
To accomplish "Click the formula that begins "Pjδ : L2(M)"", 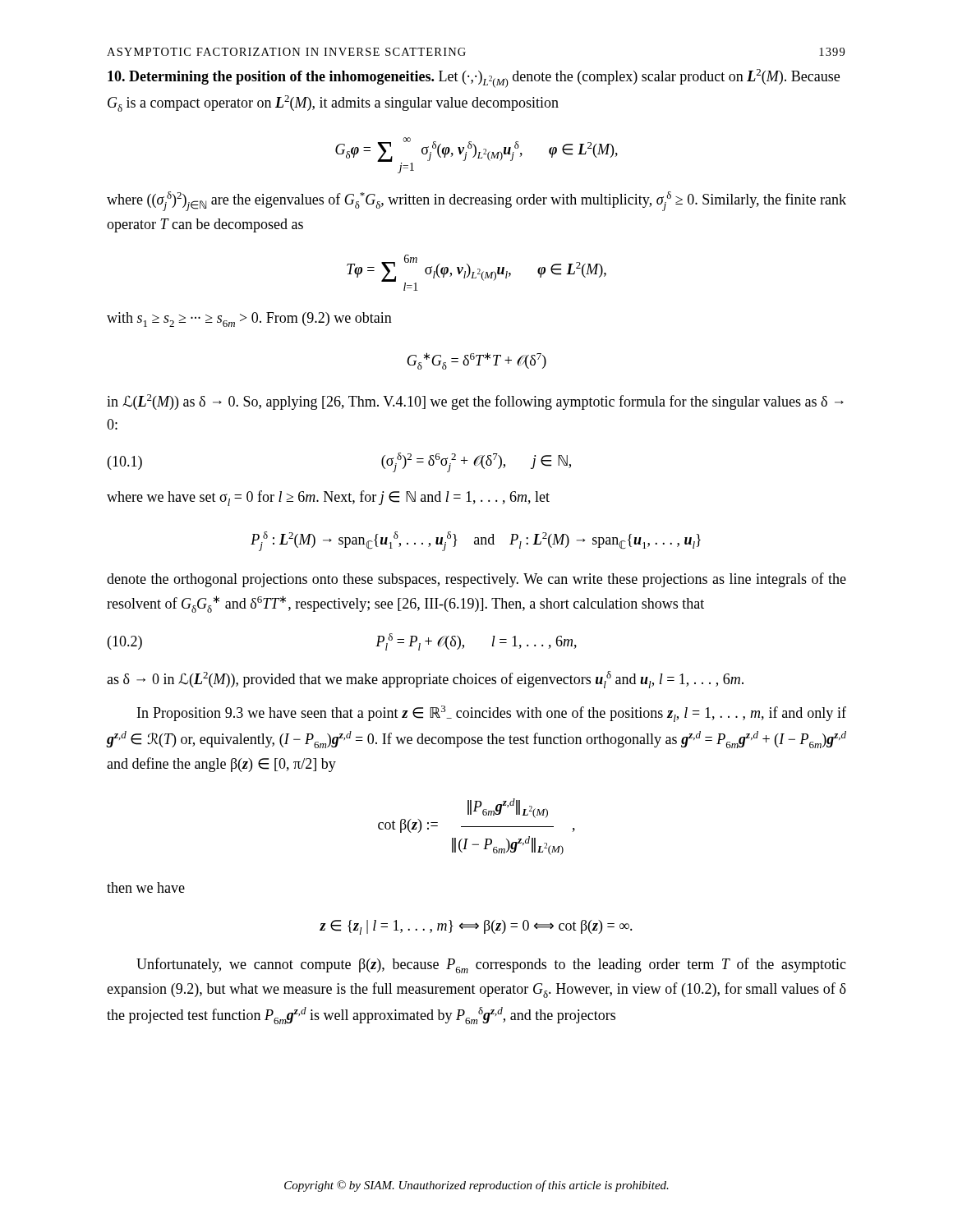I will tap(476, 539).
